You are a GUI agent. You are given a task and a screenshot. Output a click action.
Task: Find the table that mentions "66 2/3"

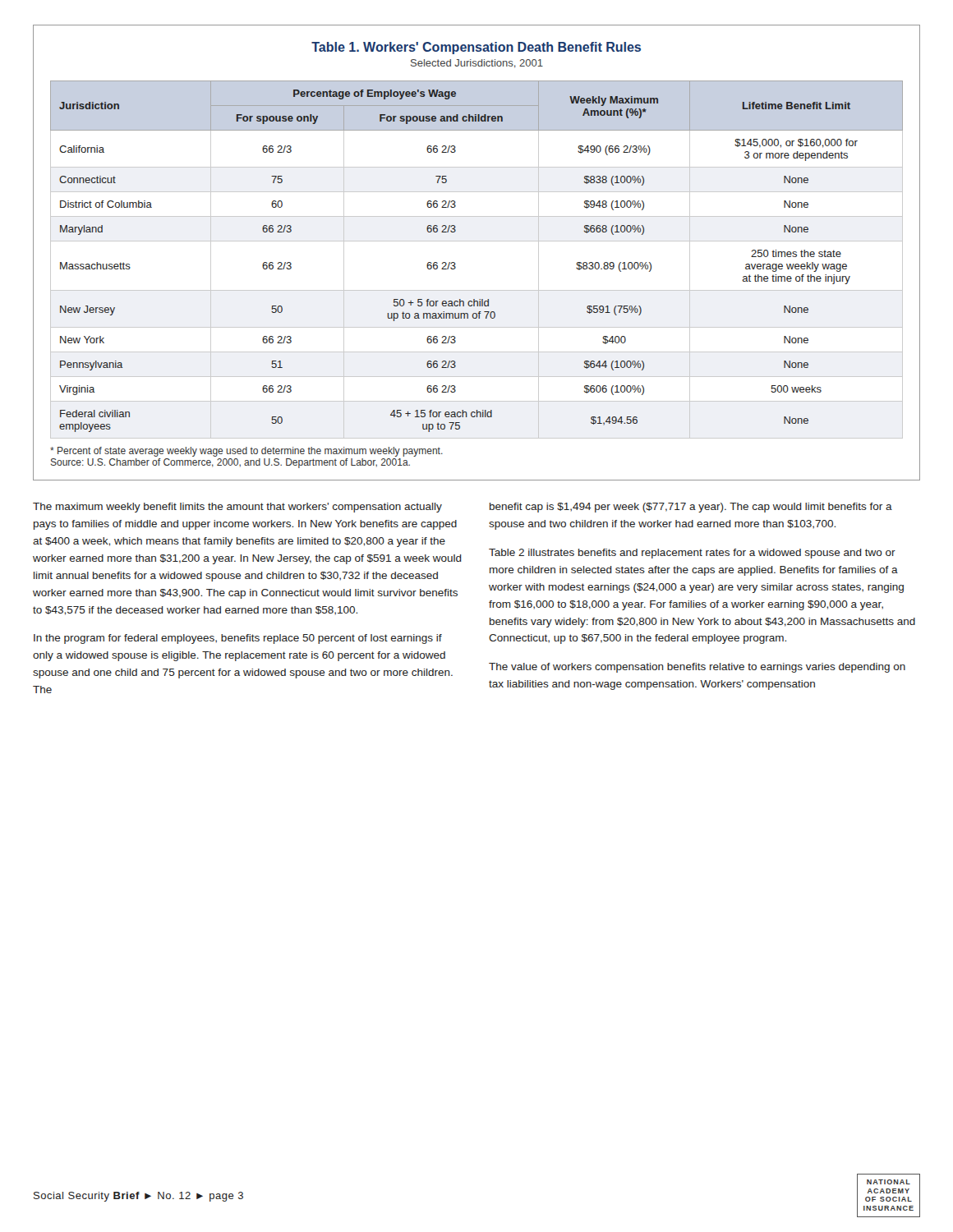(476, 253)
